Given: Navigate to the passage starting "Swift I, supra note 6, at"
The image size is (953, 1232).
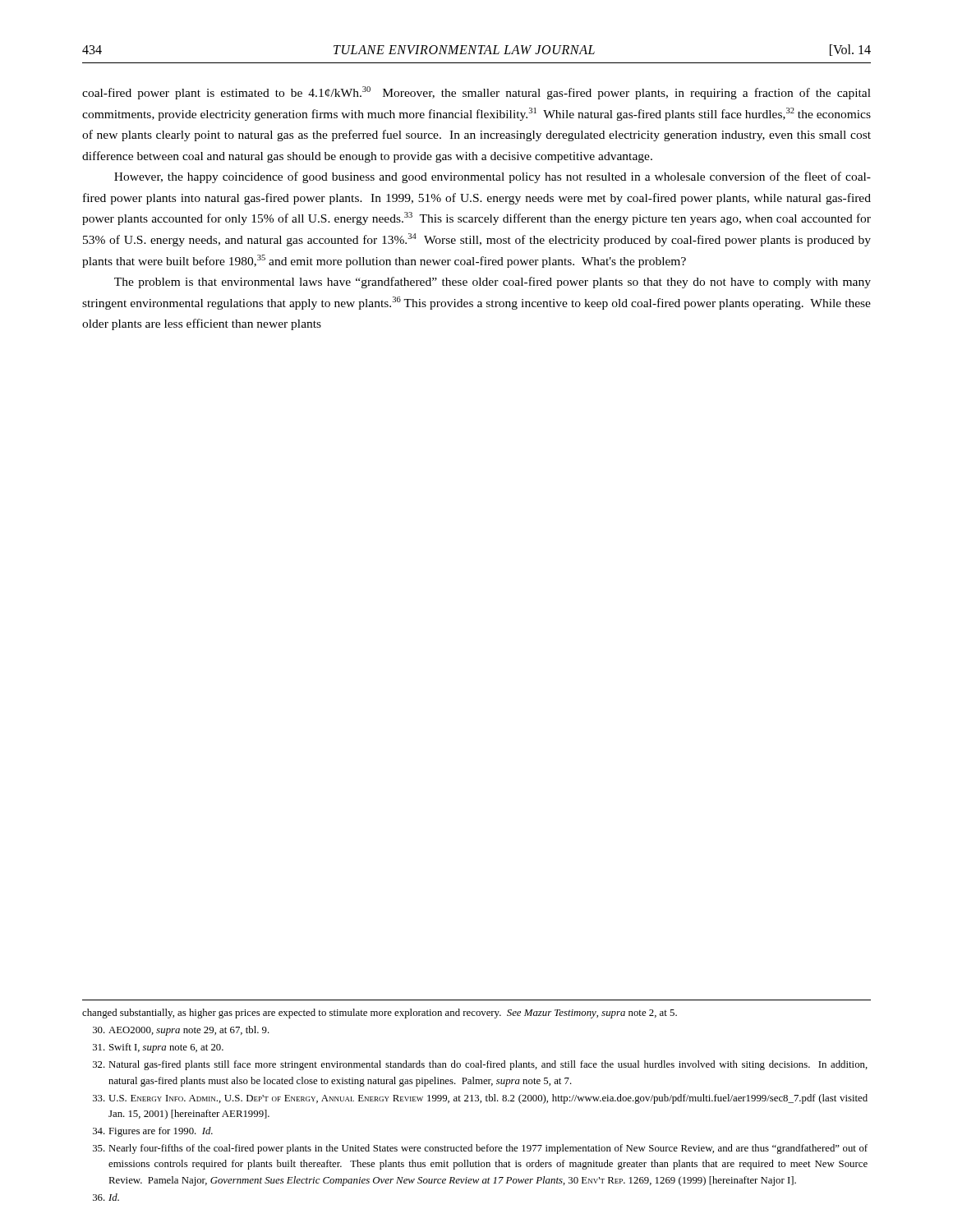Looking at the screenshot, I should click(x=158, y=1048).
